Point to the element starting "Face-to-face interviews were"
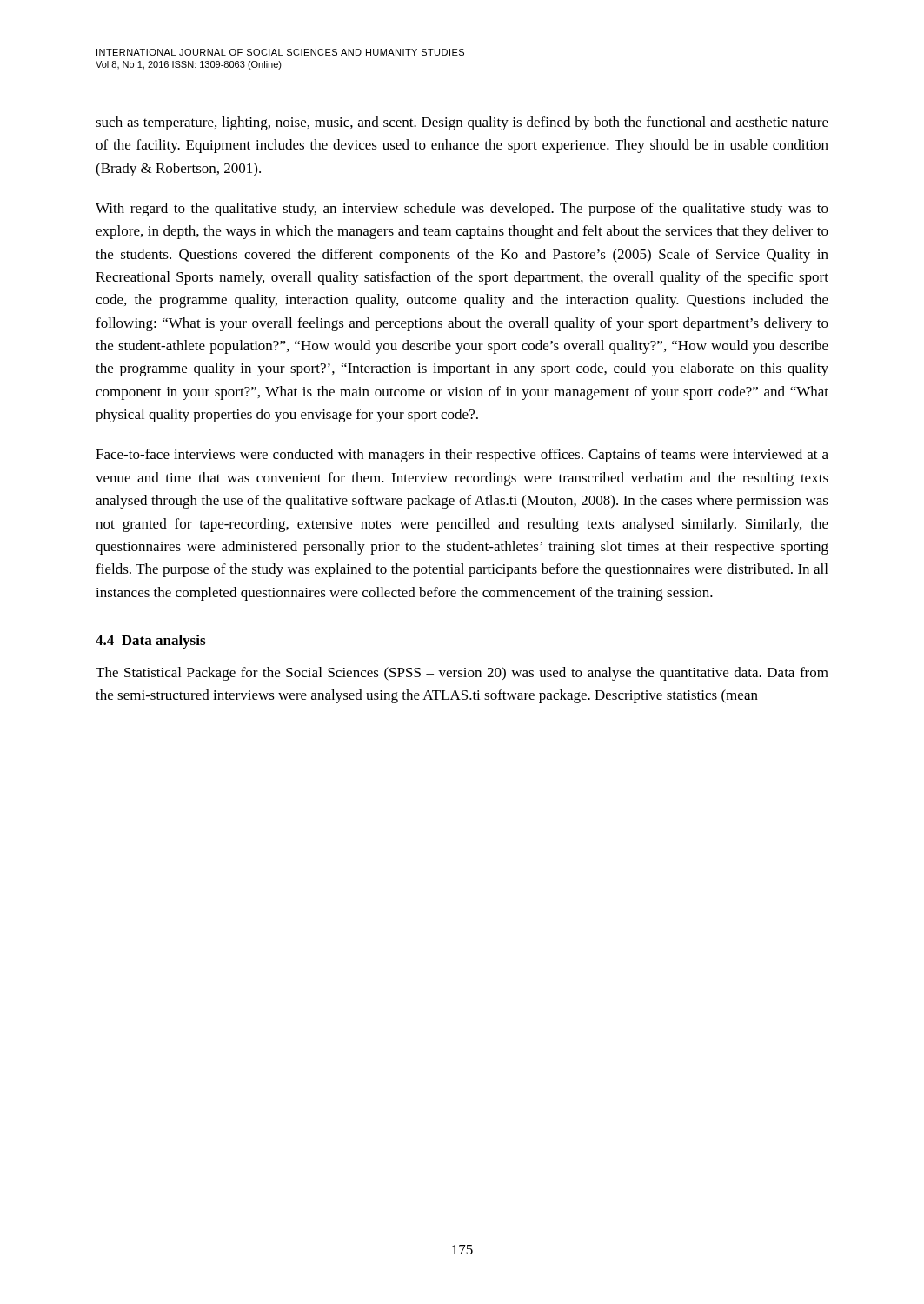 (x=462, y=523)
